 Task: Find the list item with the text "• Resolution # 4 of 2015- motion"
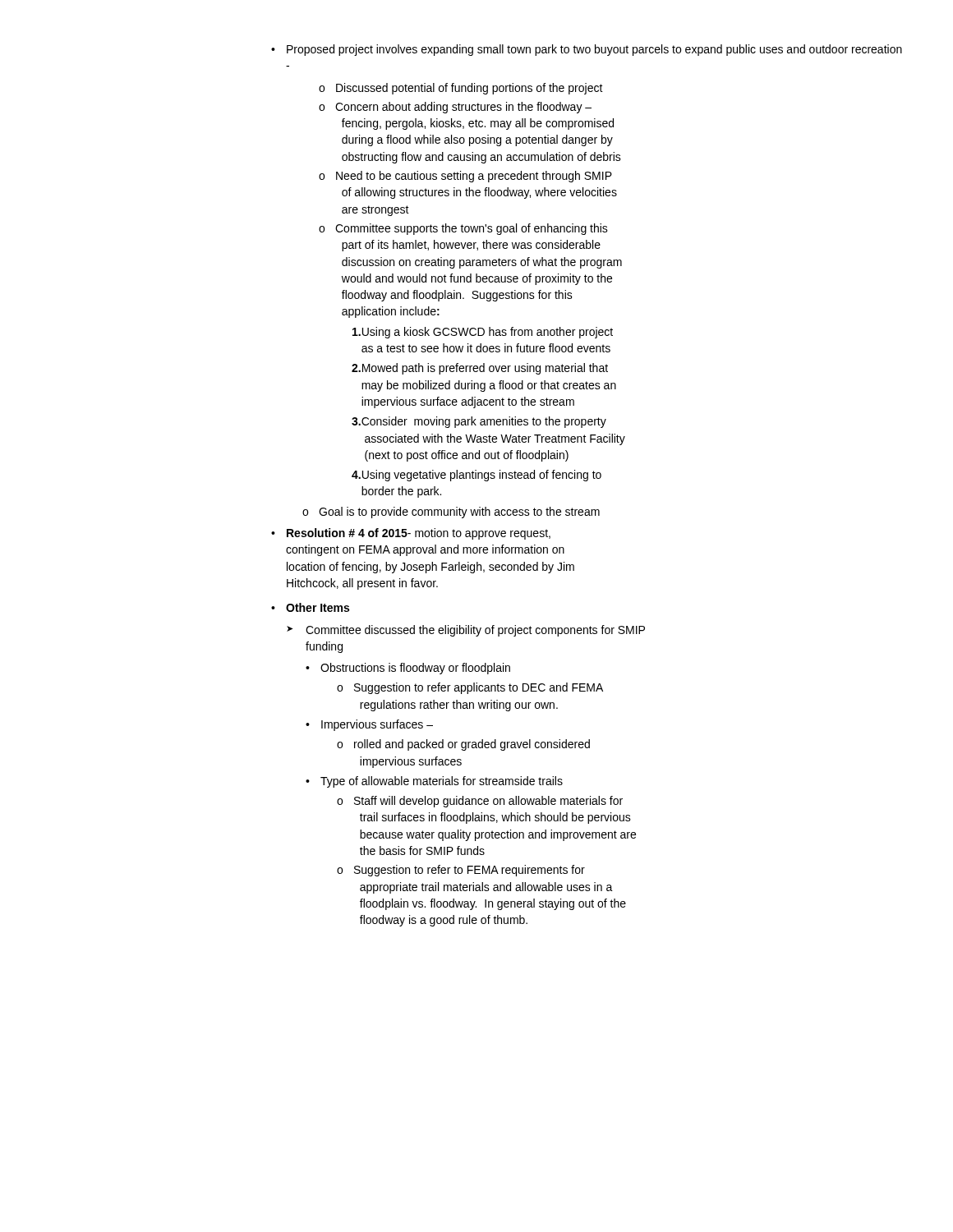pos(423,558)
